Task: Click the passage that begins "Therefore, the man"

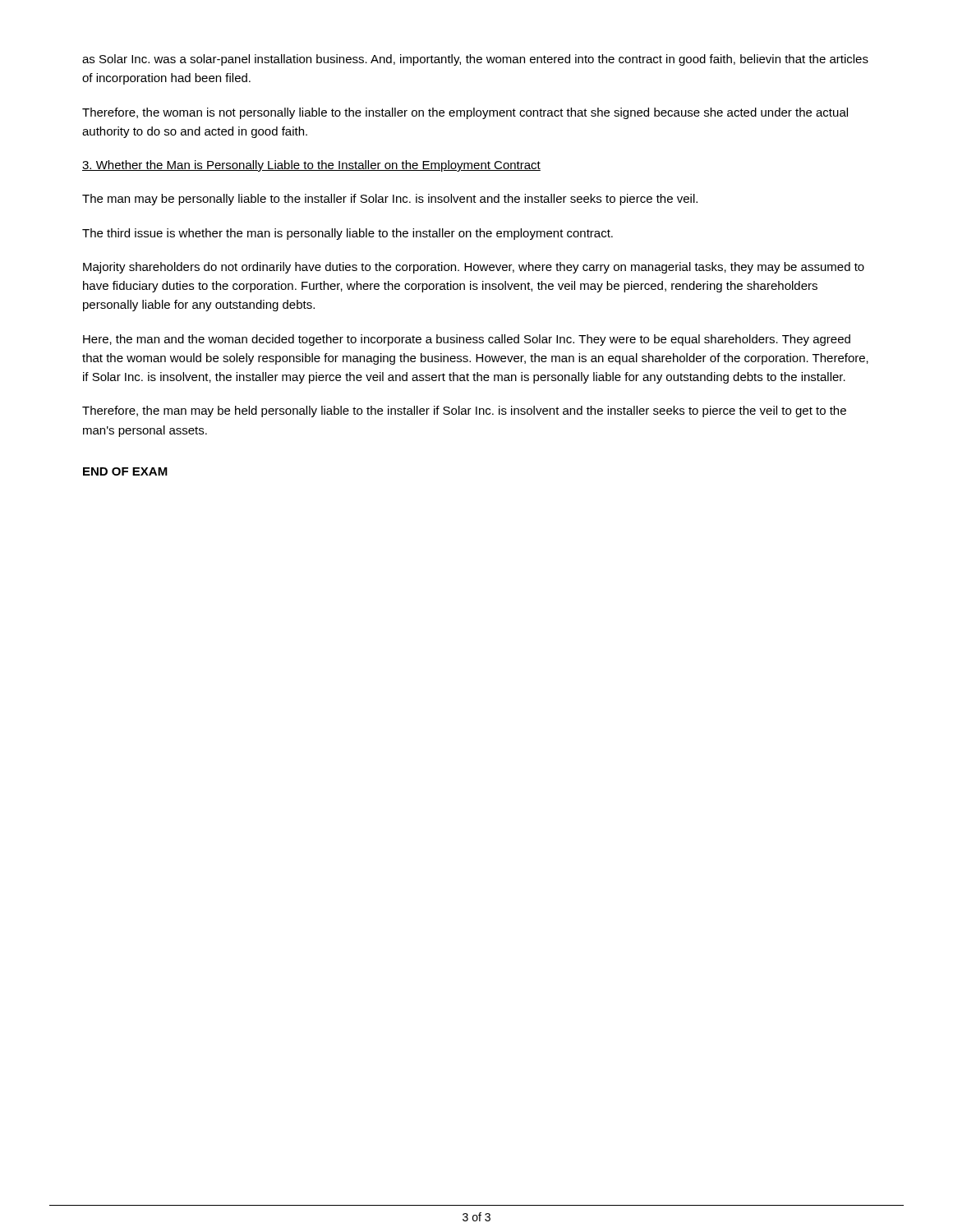Action: pyautogui.click(x=464, y=420)
